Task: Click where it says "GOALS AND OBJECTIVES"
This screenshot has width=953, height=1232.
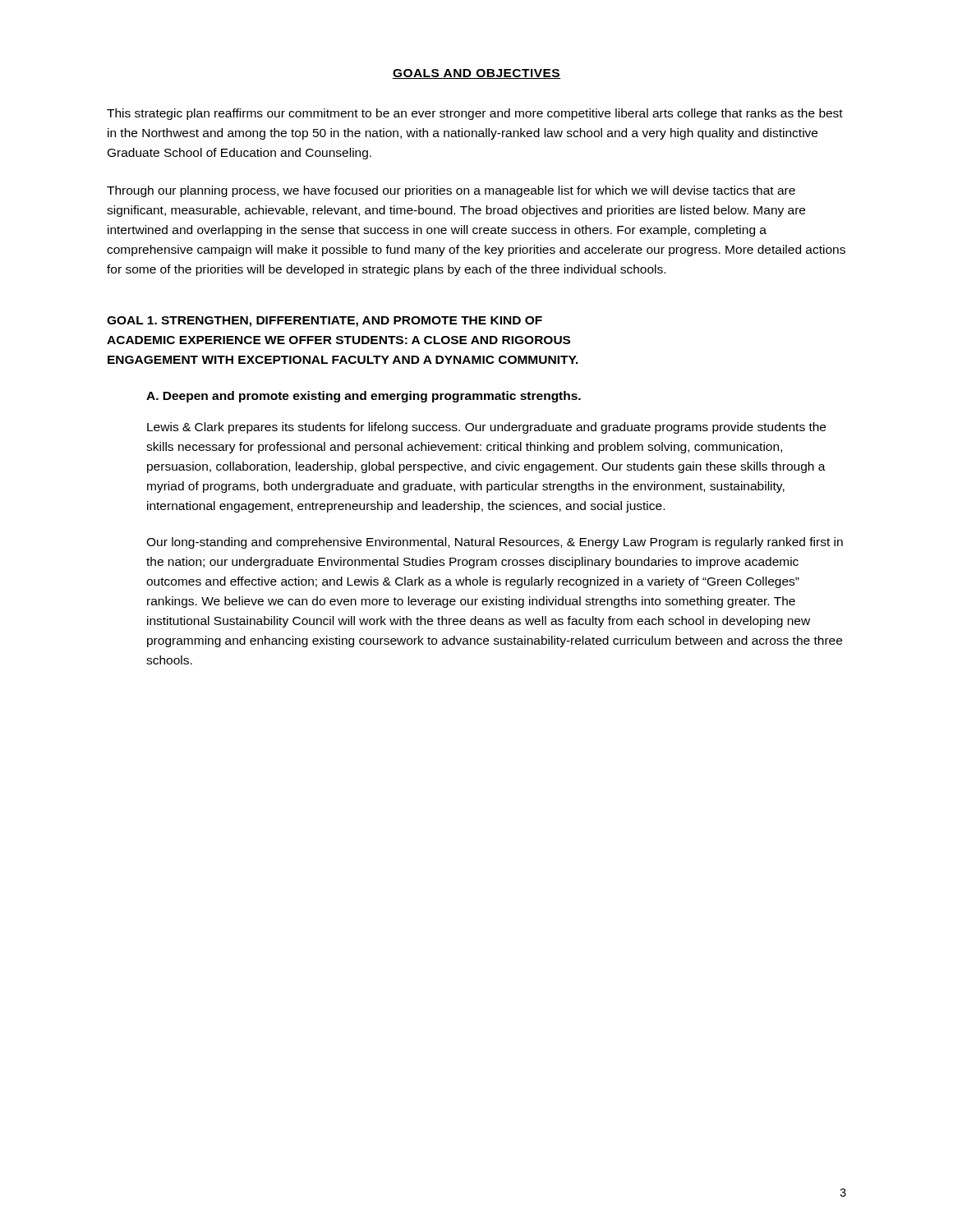Action: [x=476, y=73]
